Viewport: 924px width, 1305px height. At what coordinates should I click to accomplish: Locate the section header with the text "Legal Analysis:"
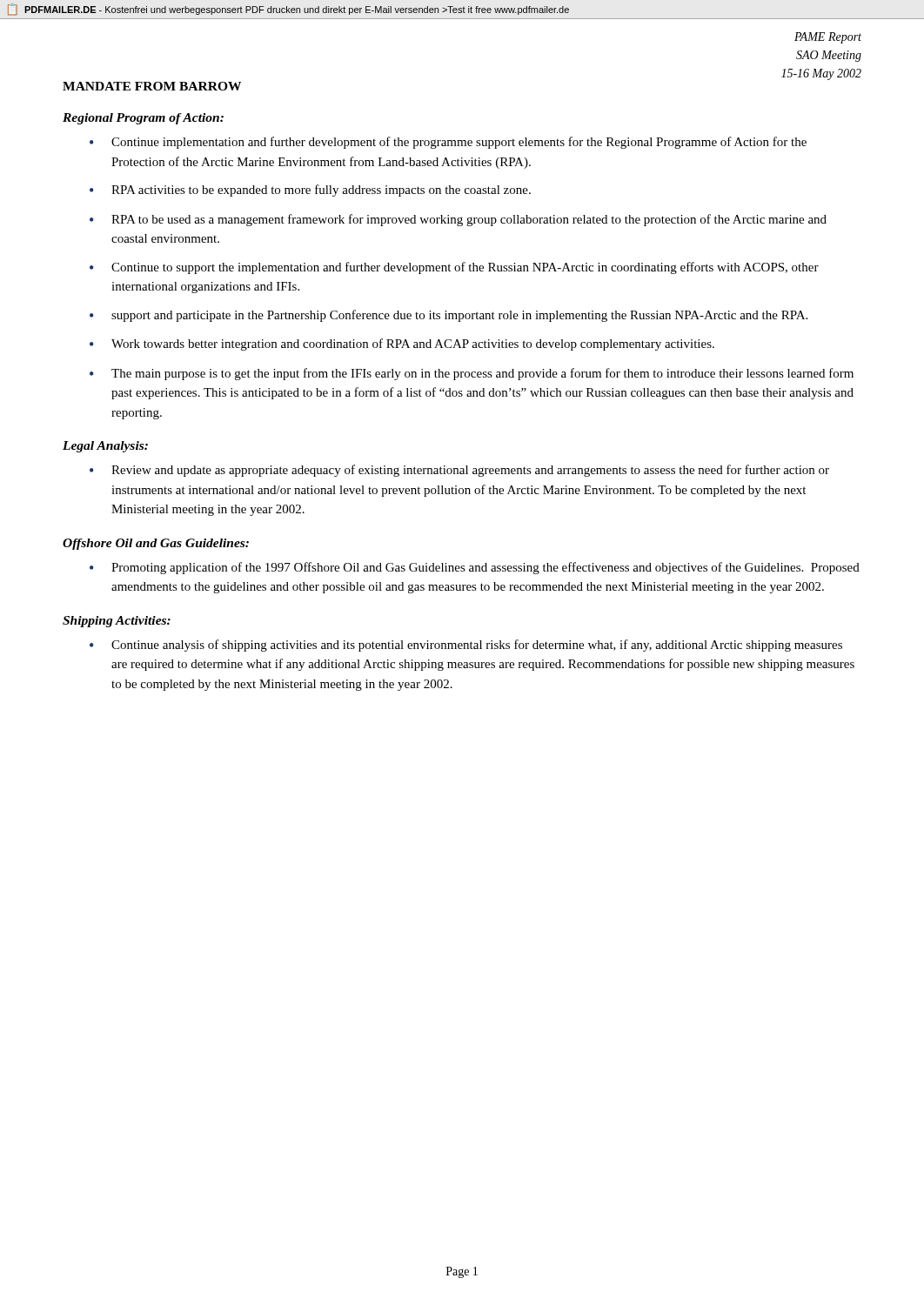click(106, 445)
